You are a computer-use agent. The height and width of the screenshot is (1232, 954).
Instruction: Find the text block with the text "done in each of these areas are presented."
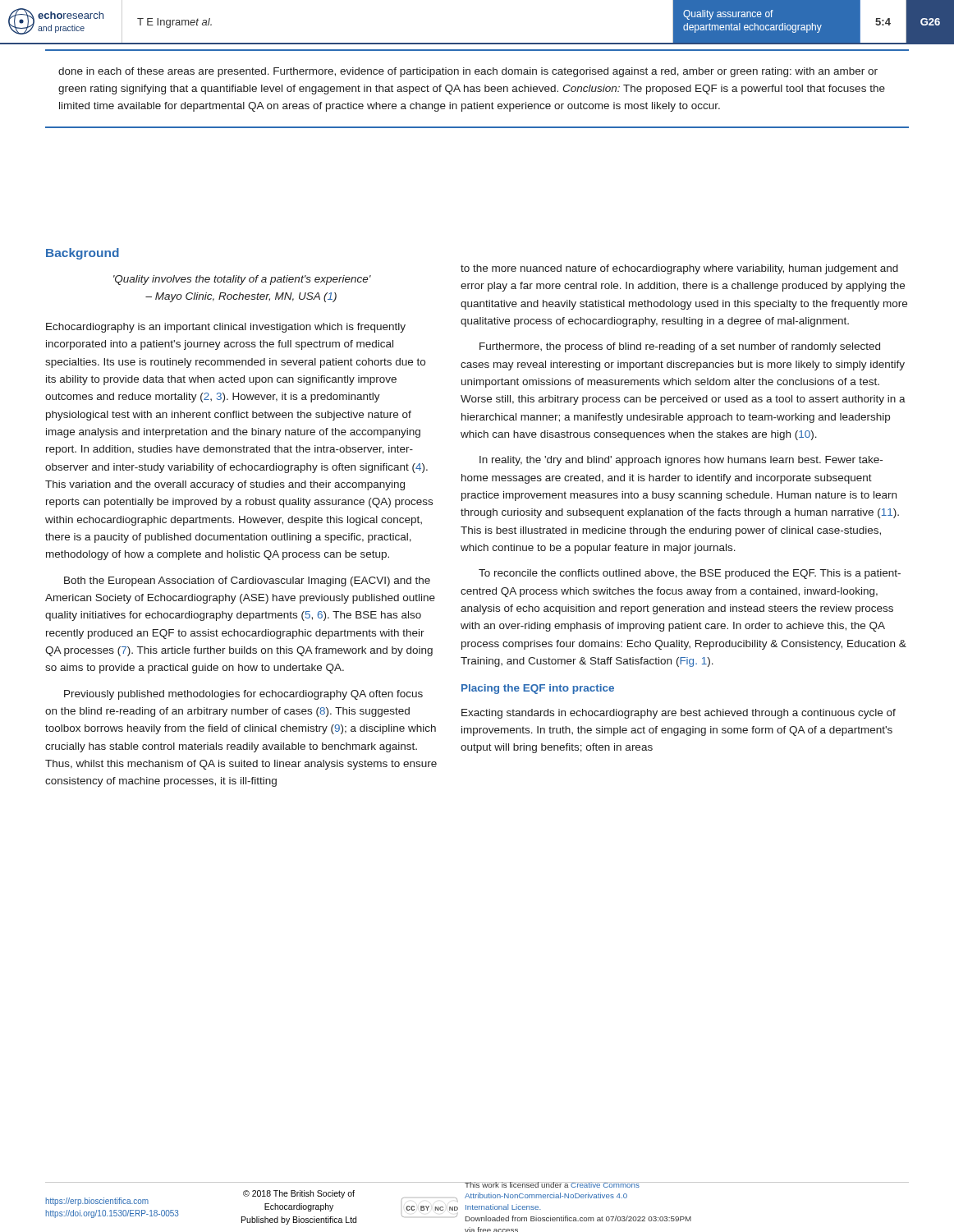pyautogui.click(x=472, y=88)
